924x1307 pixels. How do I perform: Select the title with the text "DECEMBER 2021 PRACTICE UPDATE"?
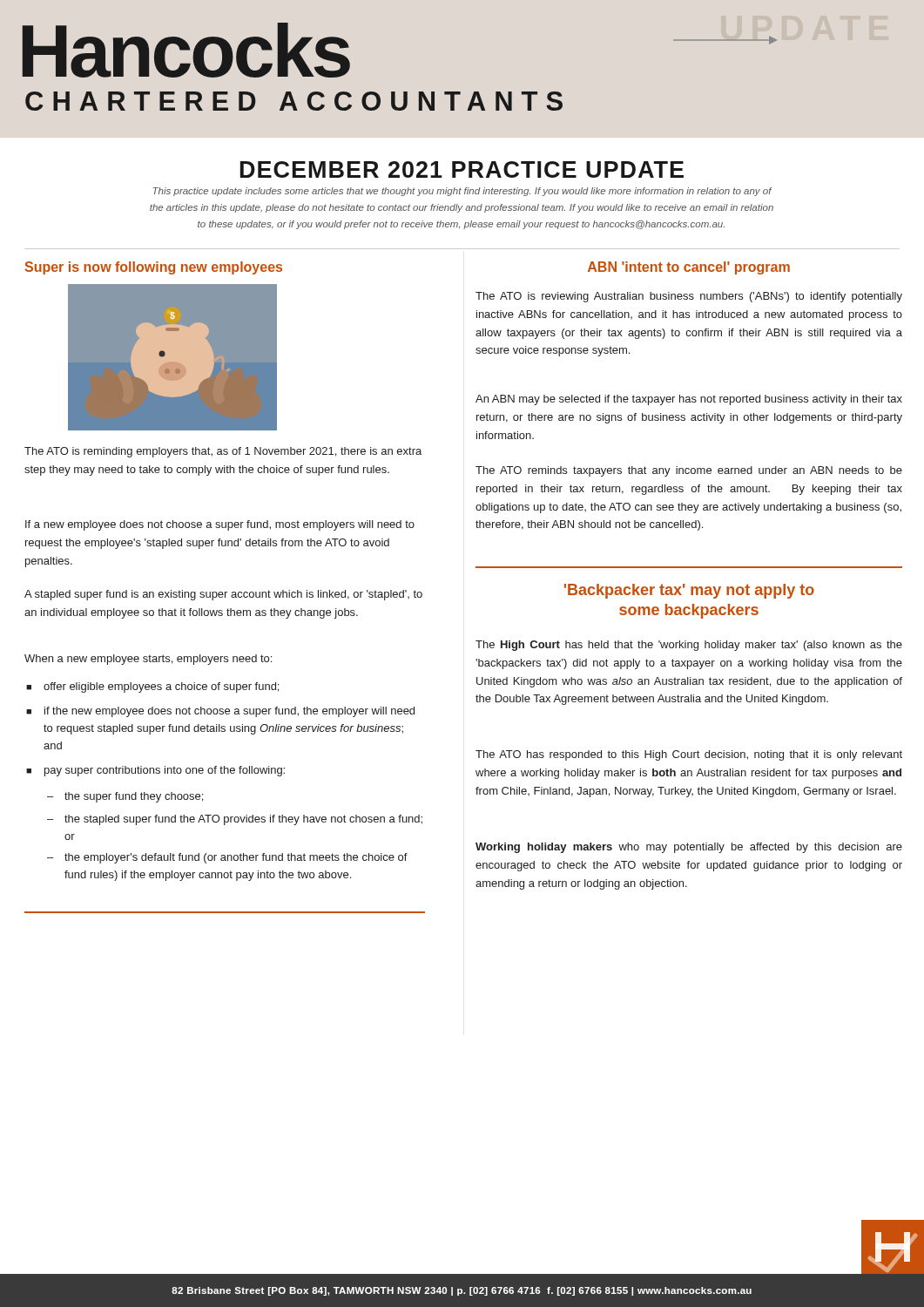462,165
